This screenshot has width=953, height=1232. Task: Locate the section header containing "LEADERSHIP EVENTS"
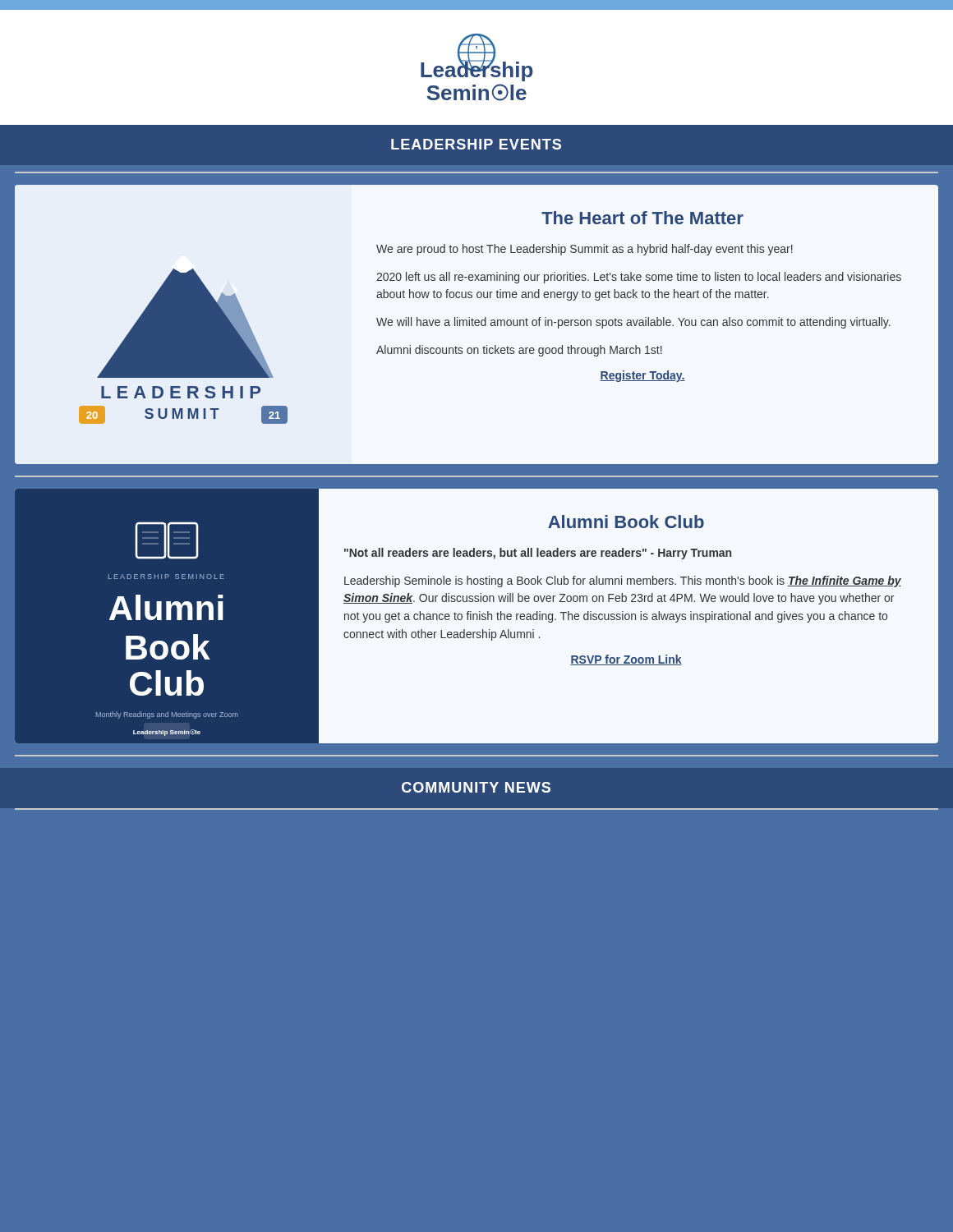click(476, 145)
